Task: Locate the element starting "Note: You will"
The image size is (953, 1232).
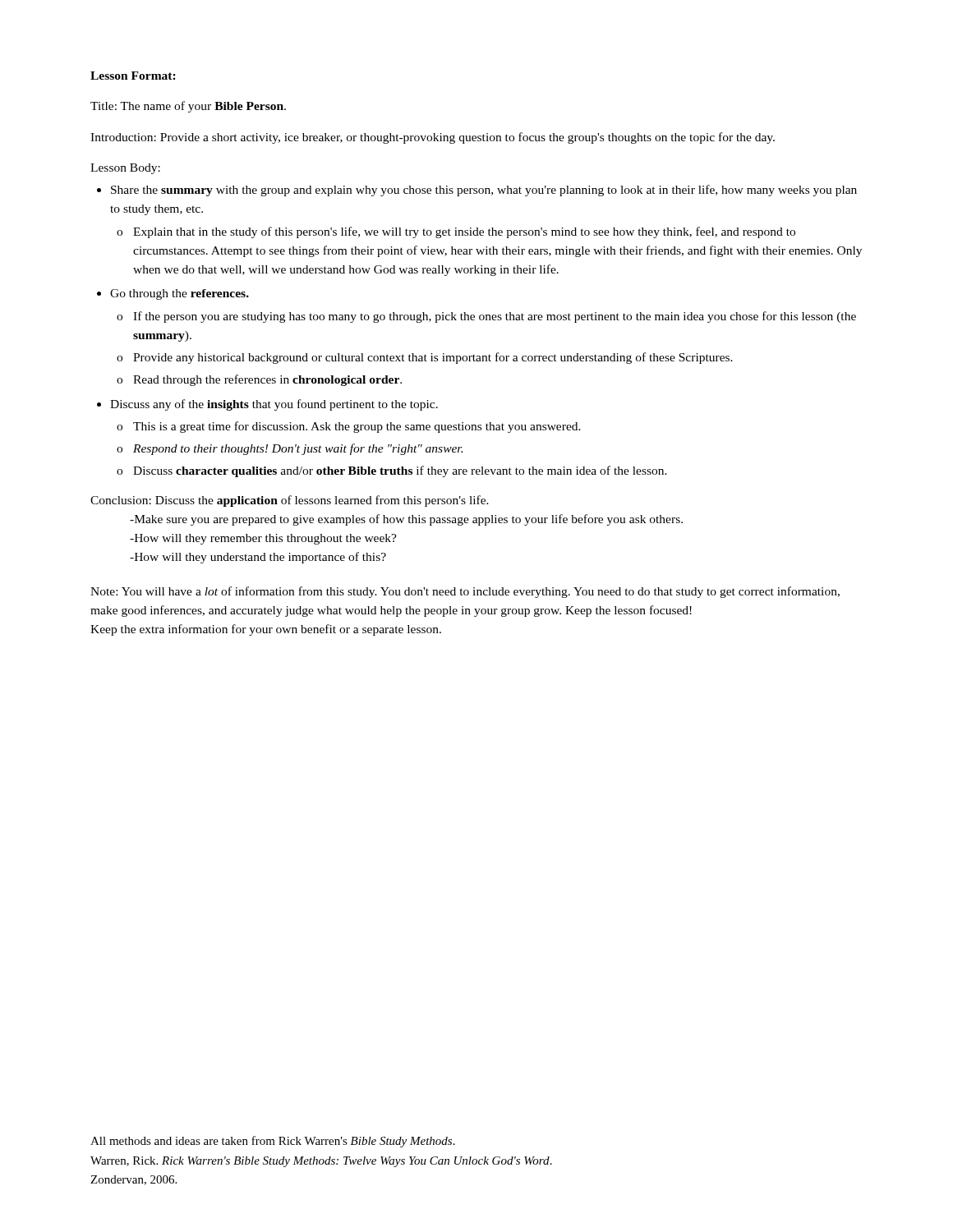Action: point(465,610)
